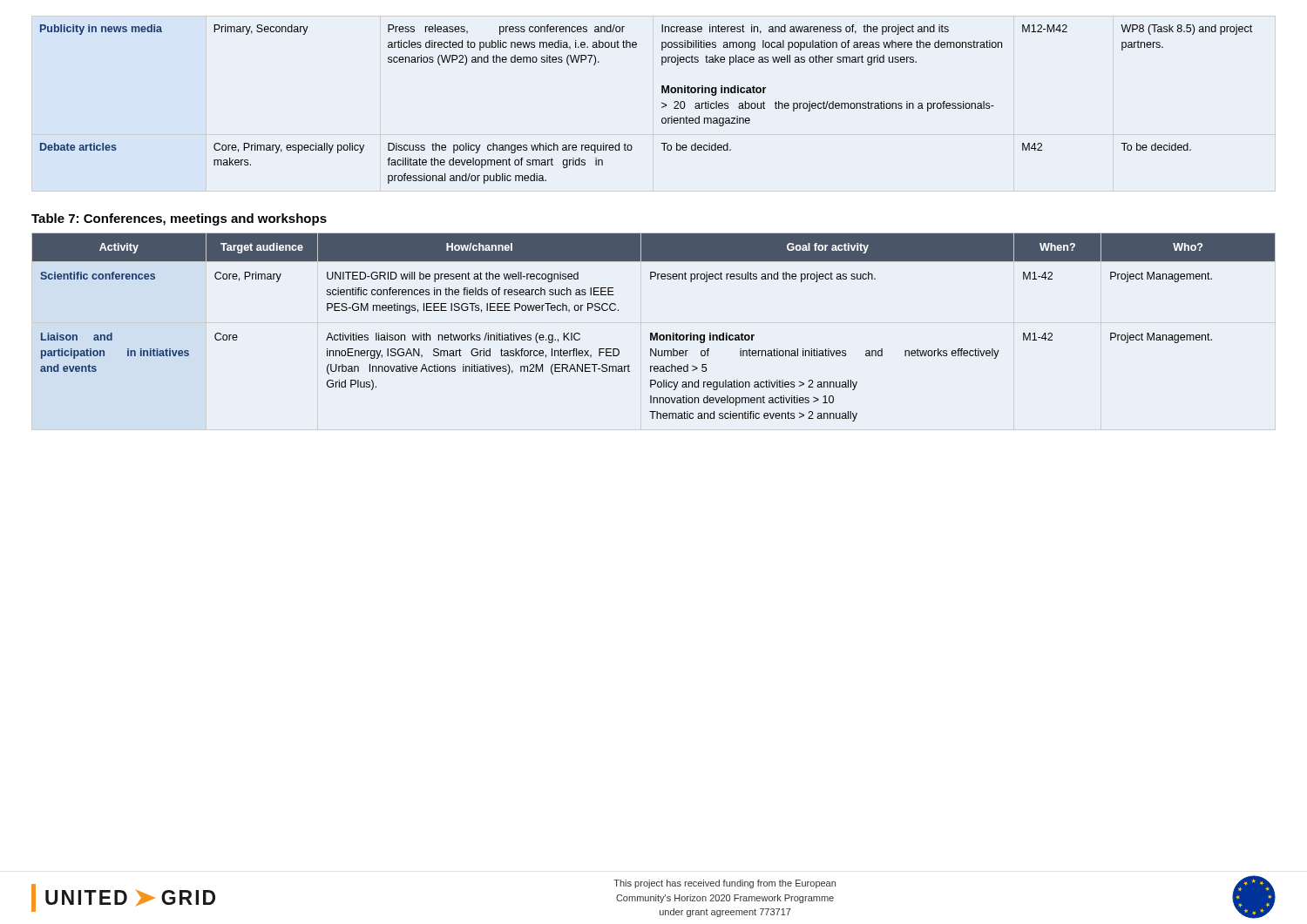The height and width of the screenshot is (924, 1307).
Task: Locate the table with the text "Primary, Secondary"
Action: click(654, 104)
